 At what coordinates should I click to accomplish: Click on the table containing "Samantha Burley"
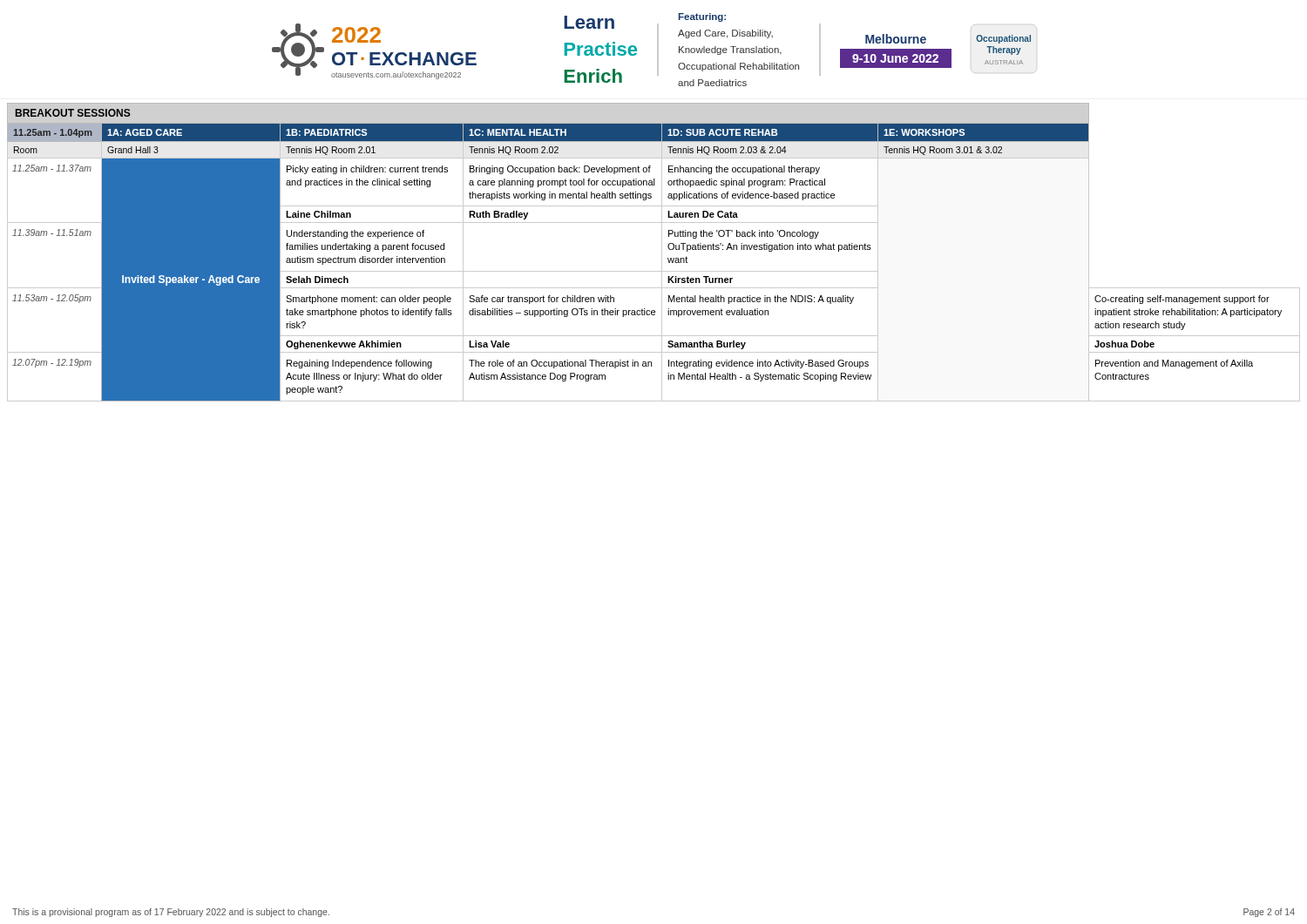tap(654, 250)
